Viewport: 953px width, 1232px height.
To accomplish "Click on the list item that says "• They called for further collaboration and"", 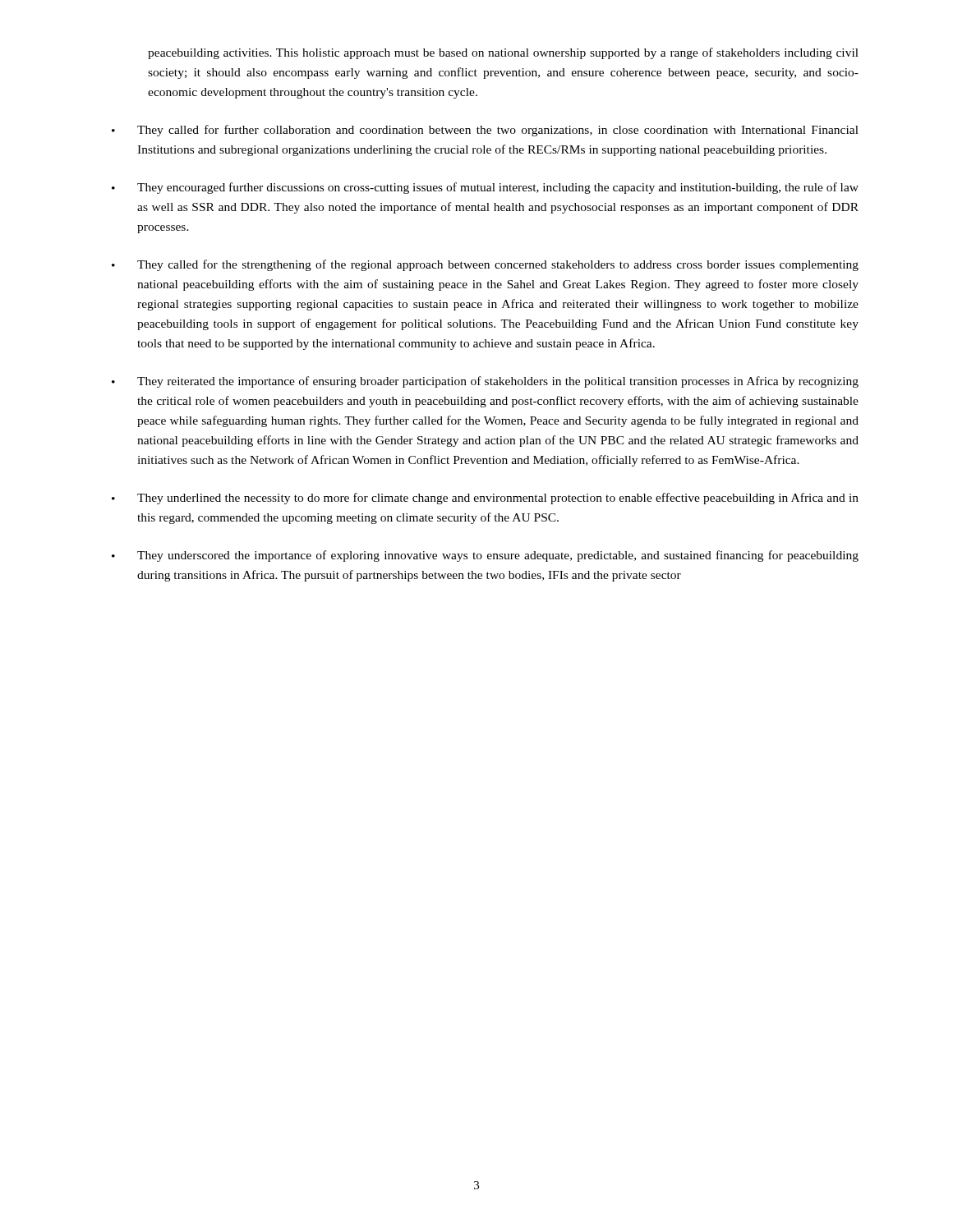I will [x=485, y=140].
